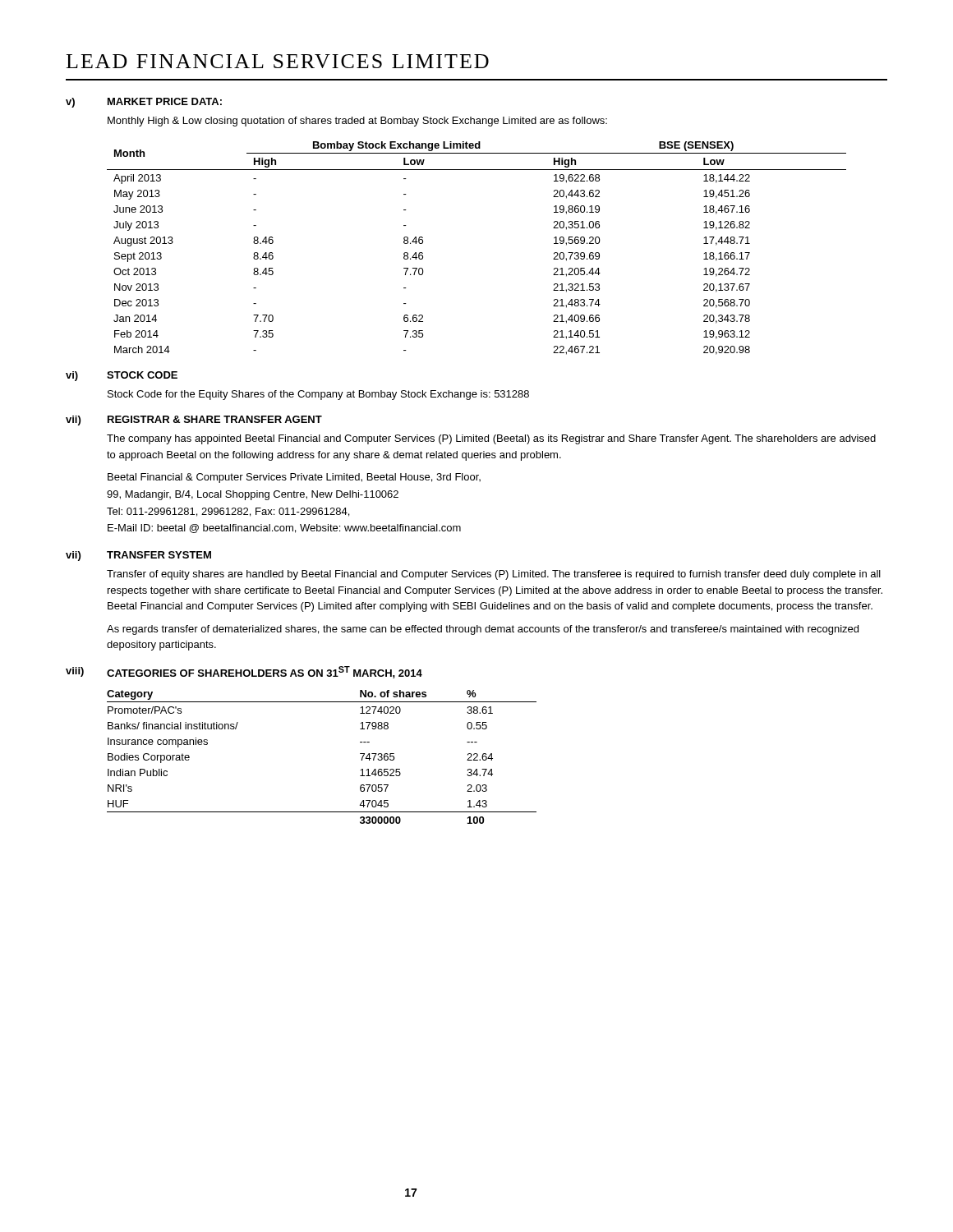Find the passage starting "vii) REGISTRAR & SHARE TRANSFER AGENT"
This screenshot has height=1232, width=953.
[x=194, y=419]
